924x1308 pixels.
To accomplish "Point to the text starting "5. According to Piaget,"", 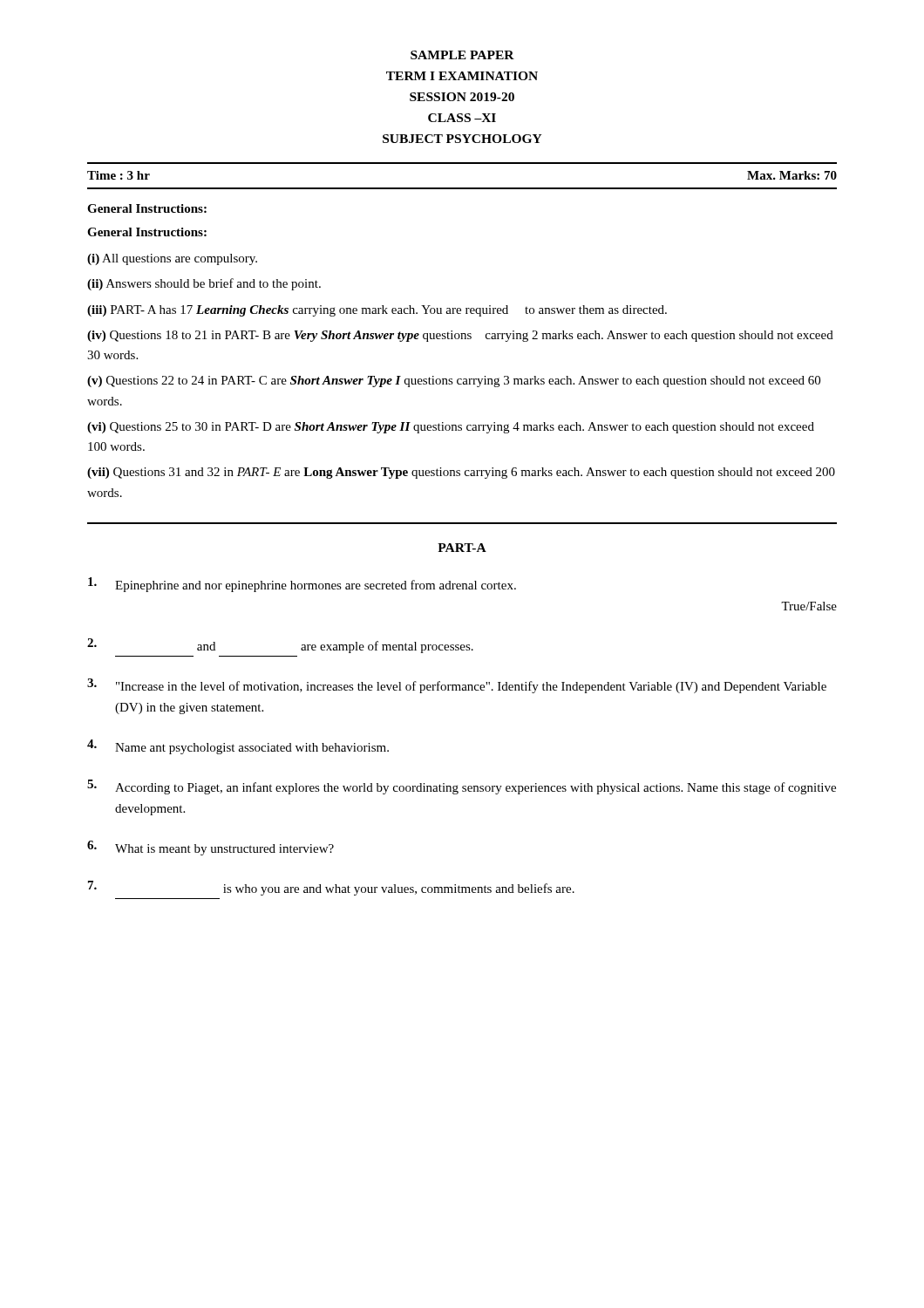I will pos(462,798).
